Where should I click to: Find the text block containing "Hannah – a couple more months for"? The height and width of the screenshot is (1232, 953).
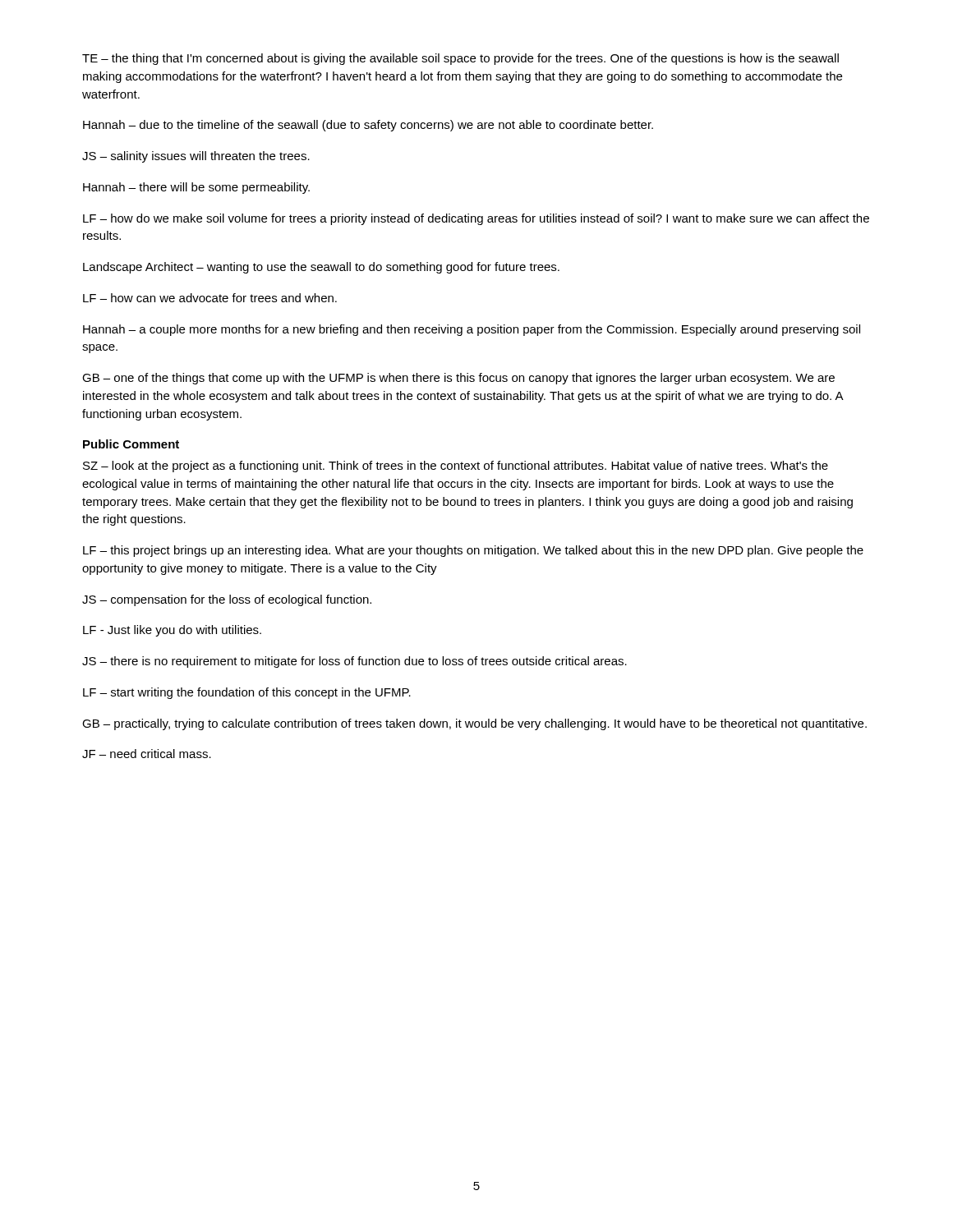pyautogui.click(x=472, y=337)
